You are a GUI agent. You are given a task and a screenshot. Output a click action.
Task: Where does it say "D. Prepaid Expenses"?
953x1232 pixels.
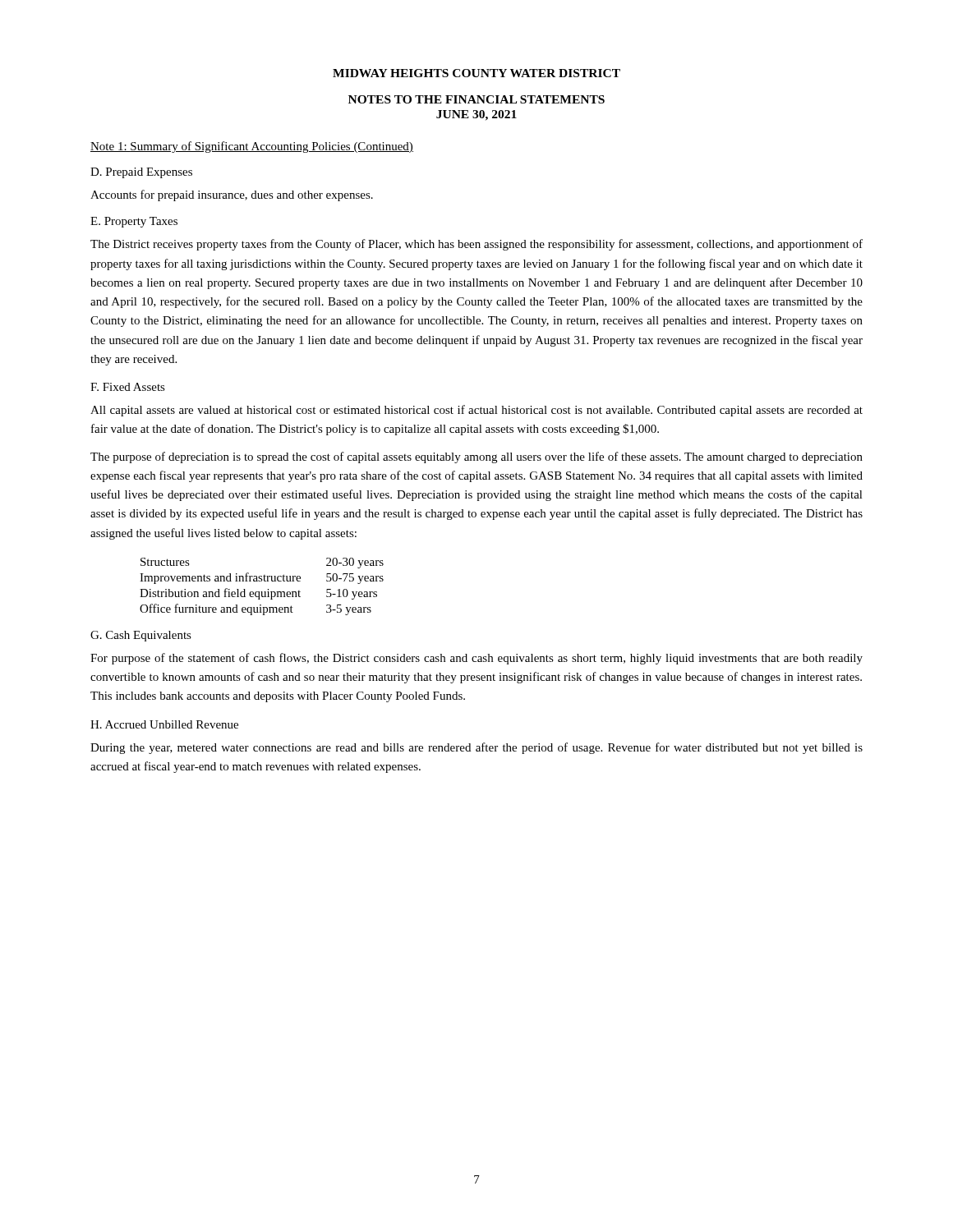(x=142, y=172)
